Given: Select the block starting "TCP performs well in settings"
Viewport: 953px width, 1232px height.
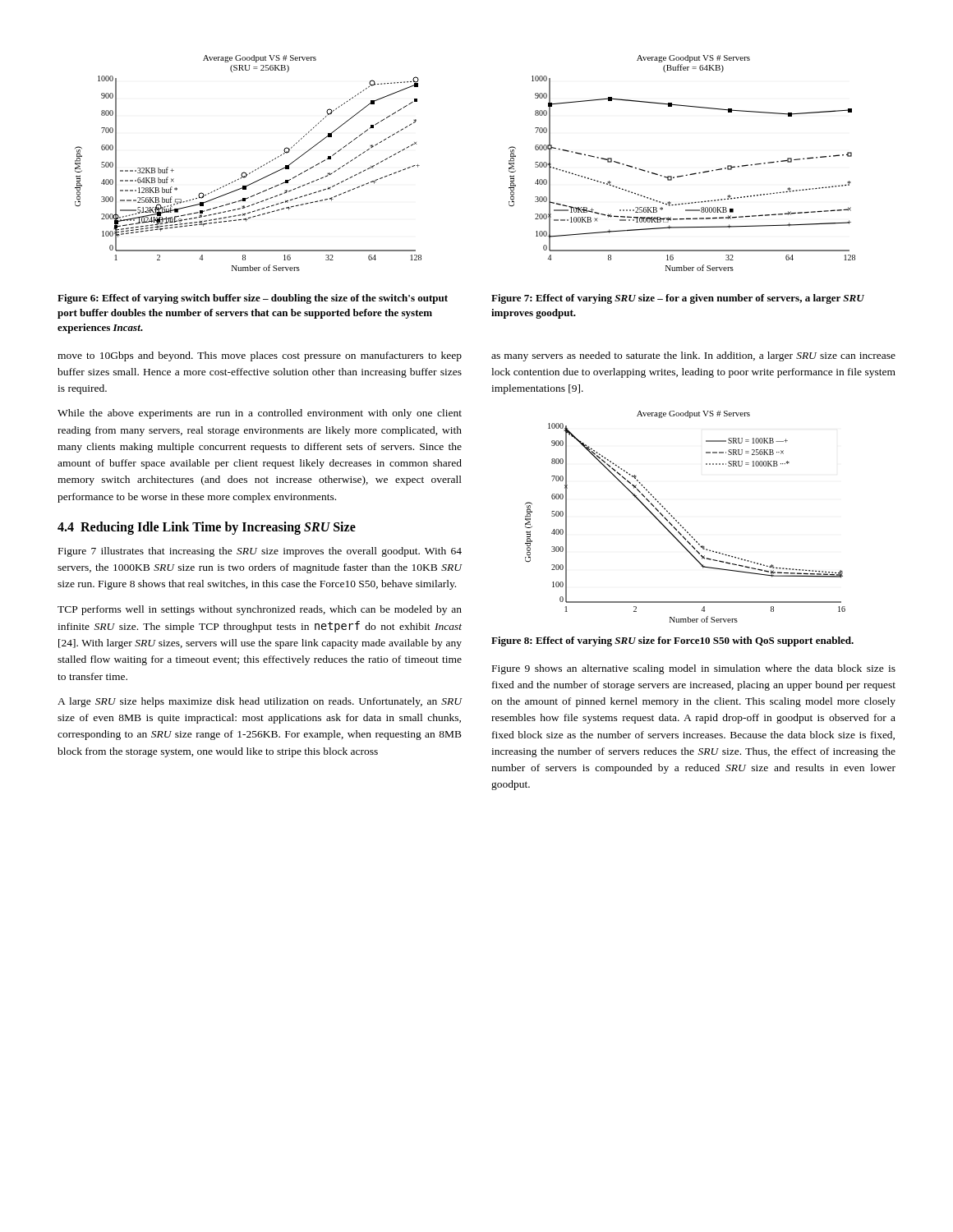Looking at the screenshot, I should (260, 642).
